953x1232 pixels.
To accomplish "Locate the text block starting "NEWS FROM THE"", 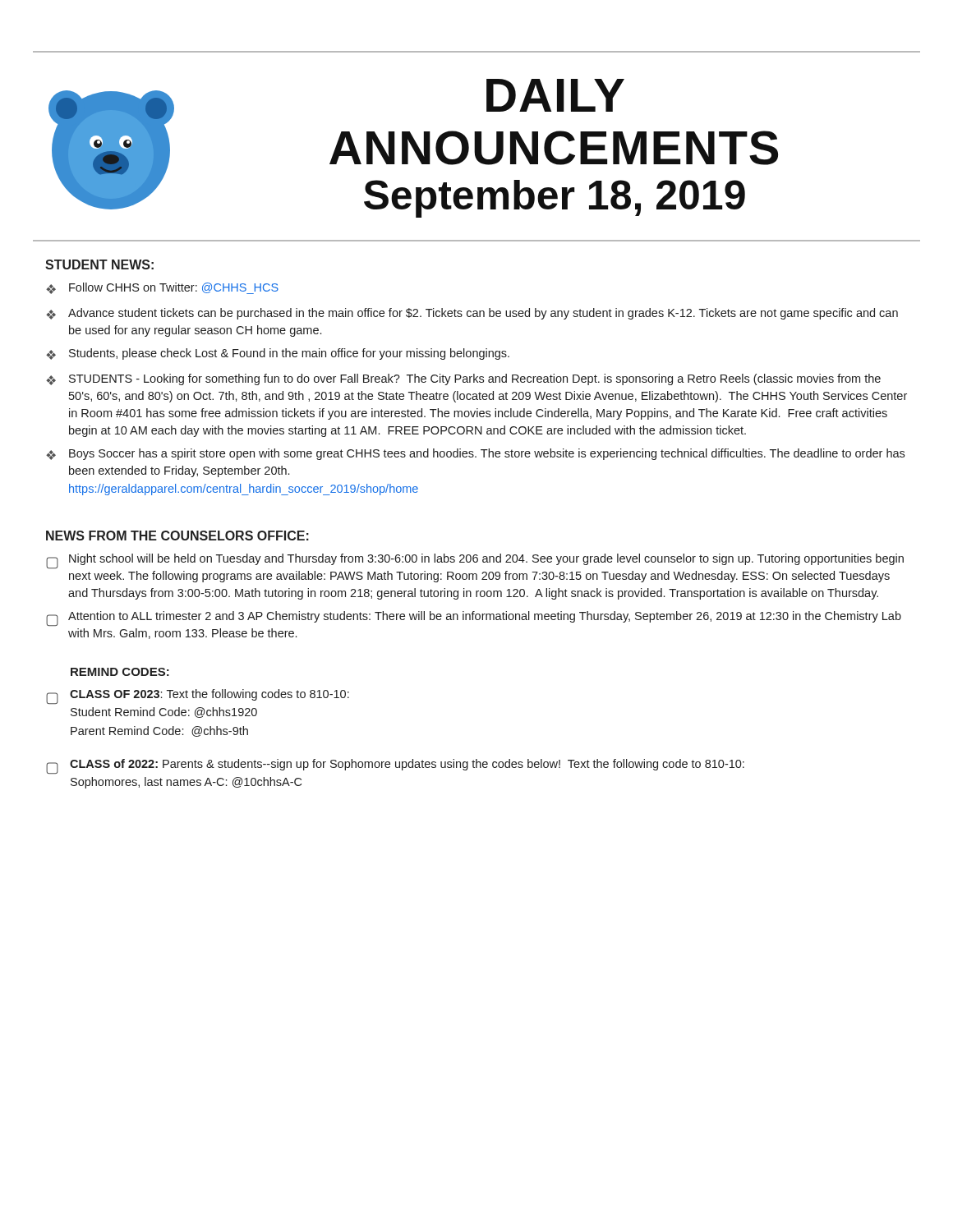I will pos(177,535).
